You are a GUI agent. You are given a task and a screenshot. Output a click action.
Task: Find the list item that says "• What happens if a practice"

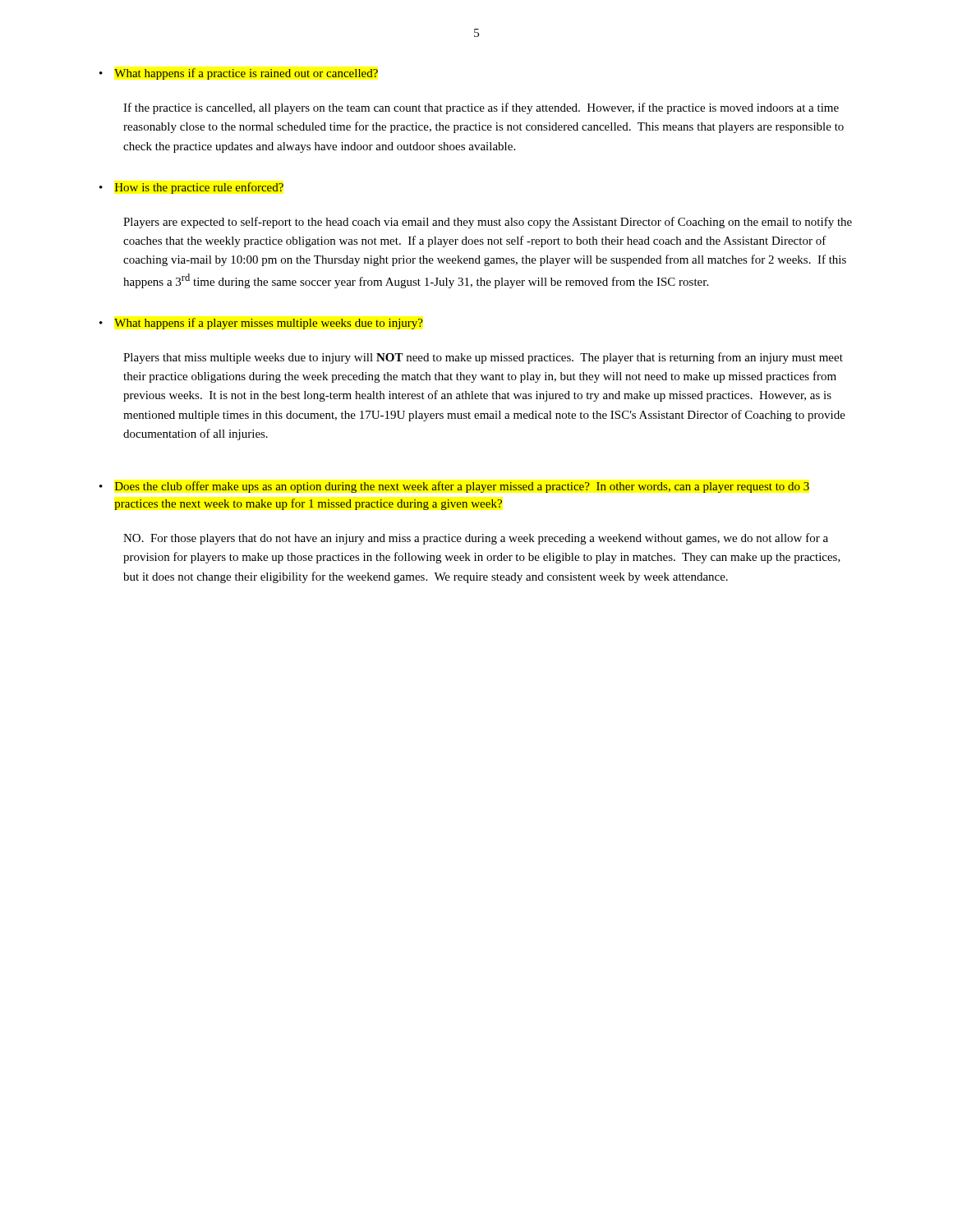238,74
